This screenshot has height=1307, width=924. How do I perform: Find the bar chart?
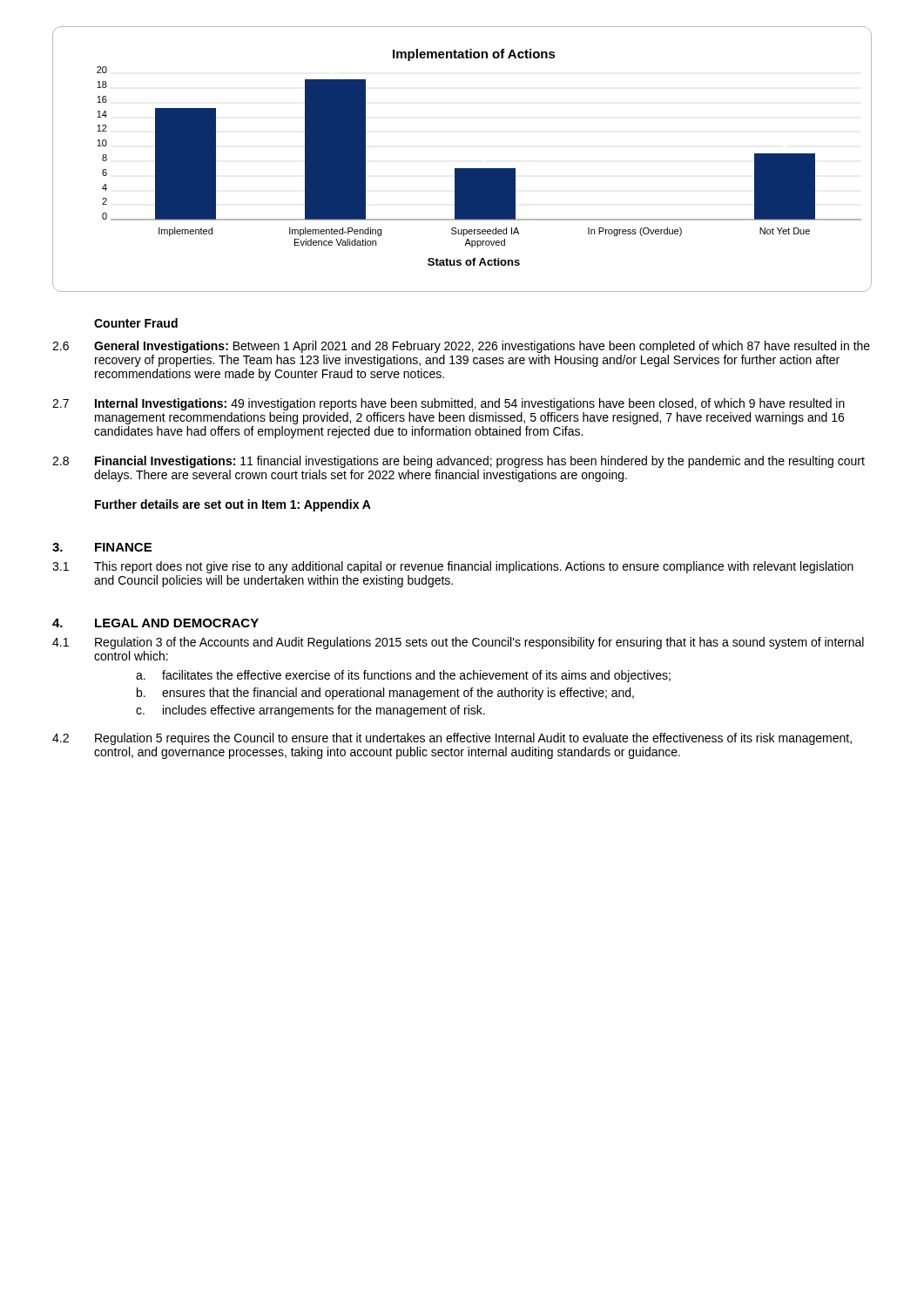[x=462, y=159]
